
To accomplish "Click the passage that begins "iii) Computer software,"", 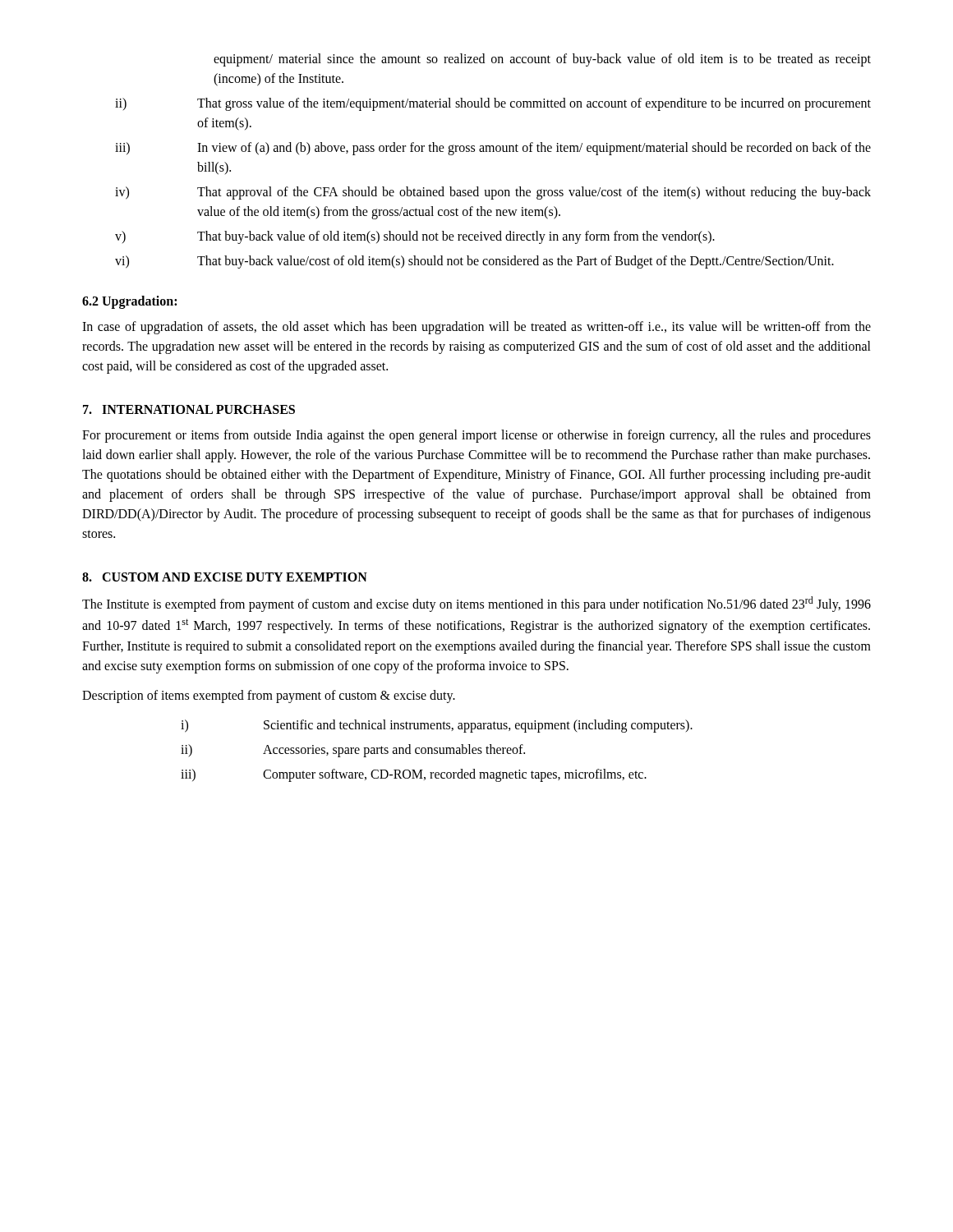I will 509,774.
